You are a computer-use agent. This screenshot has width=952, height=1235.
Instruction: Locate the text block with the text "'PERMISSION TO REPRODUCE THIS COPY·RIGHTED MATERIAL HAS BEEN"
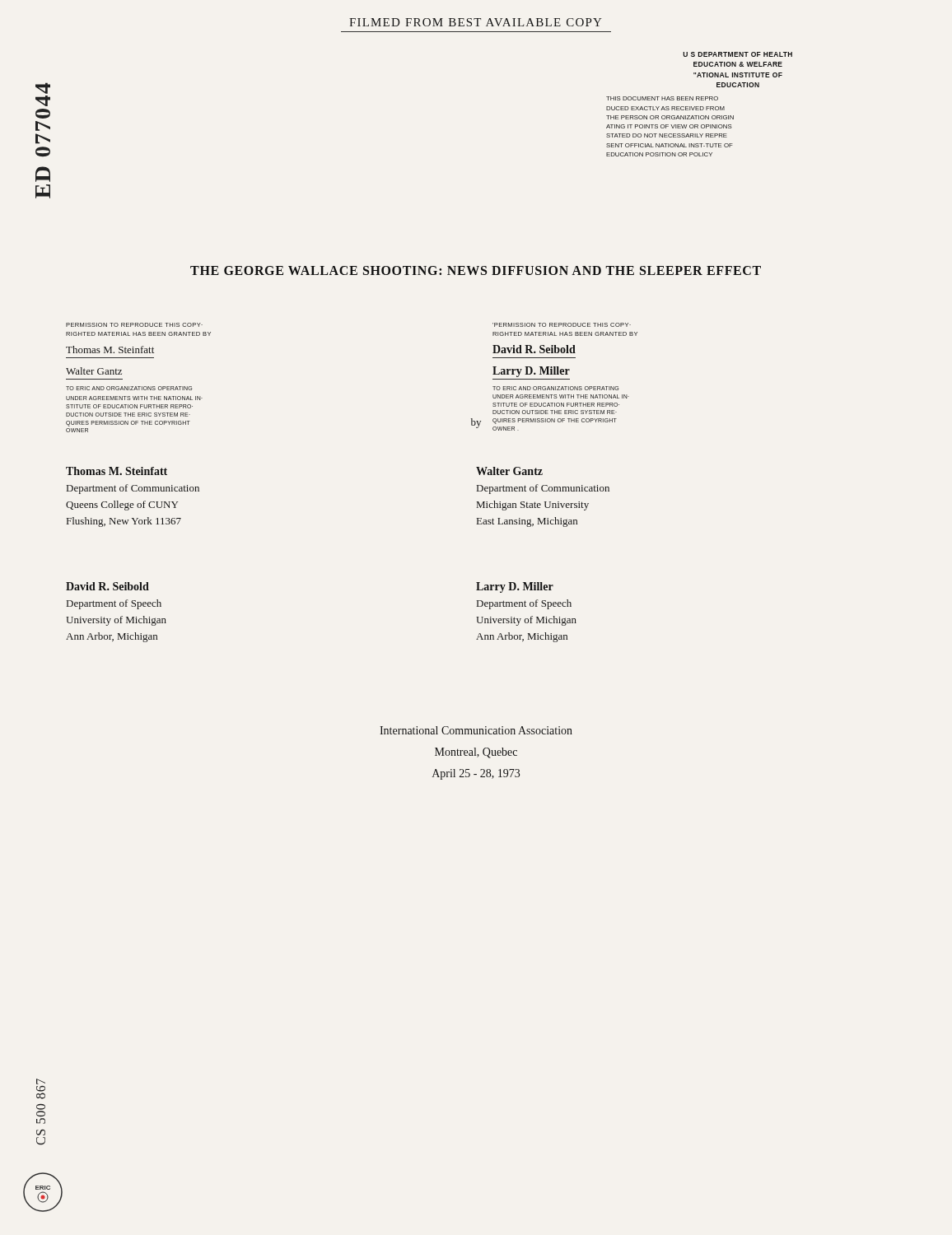562,325
